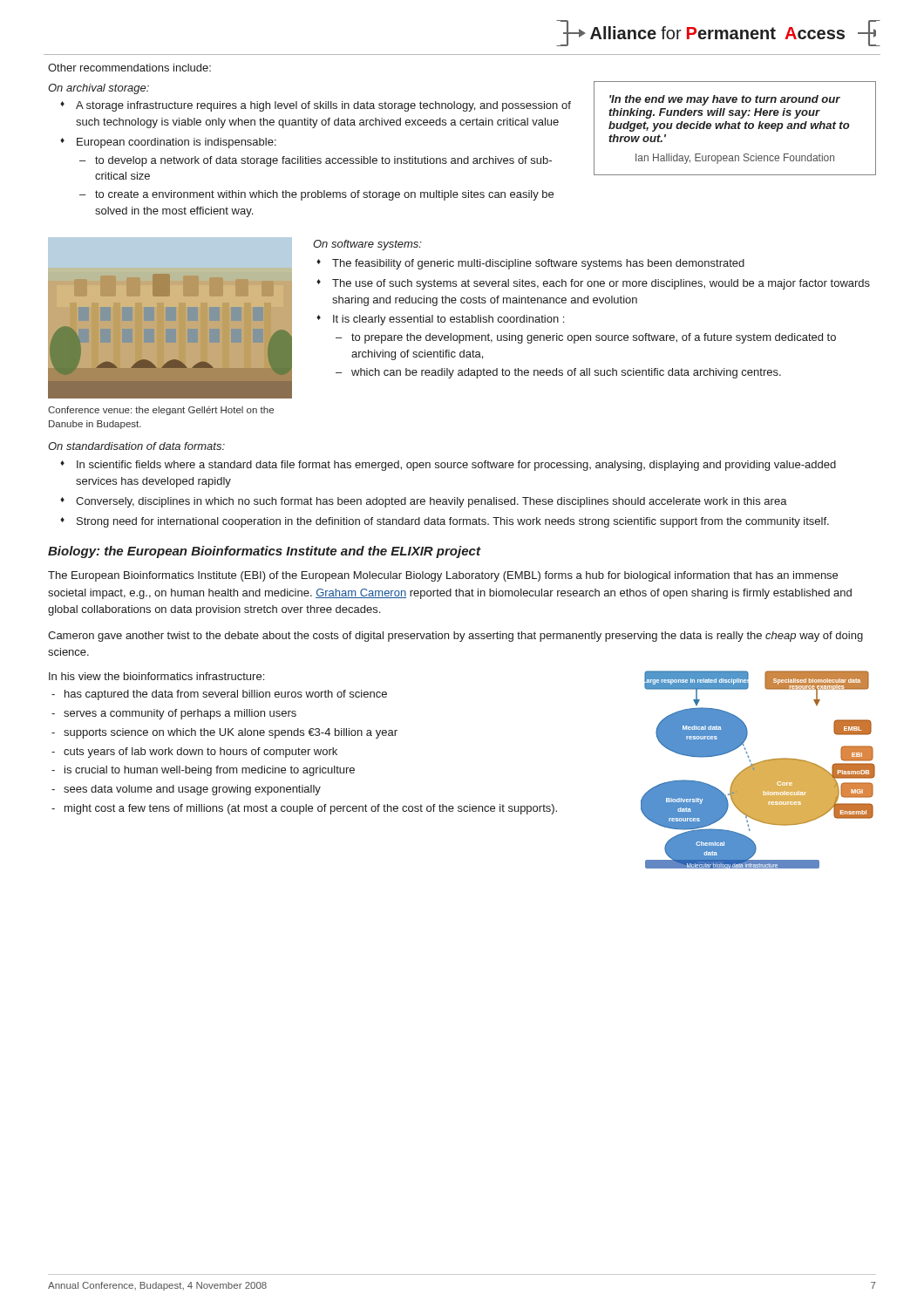Navigate to the block starting "Conference venue: the elegant"

161,417
